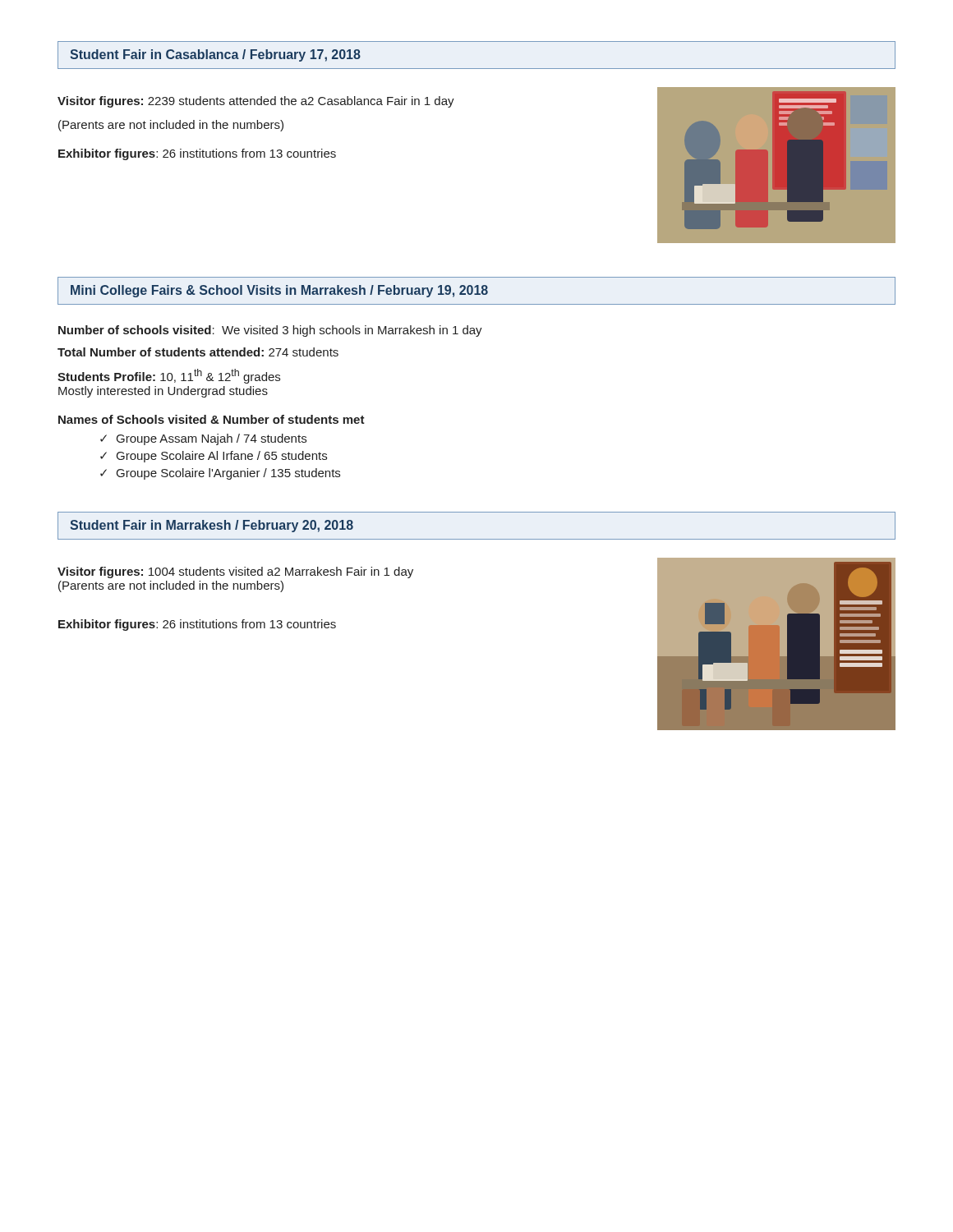Select the passage starting "Students Profile: 10, 11th &"
Screen dimensions: 1232x953
click(169, 376)
